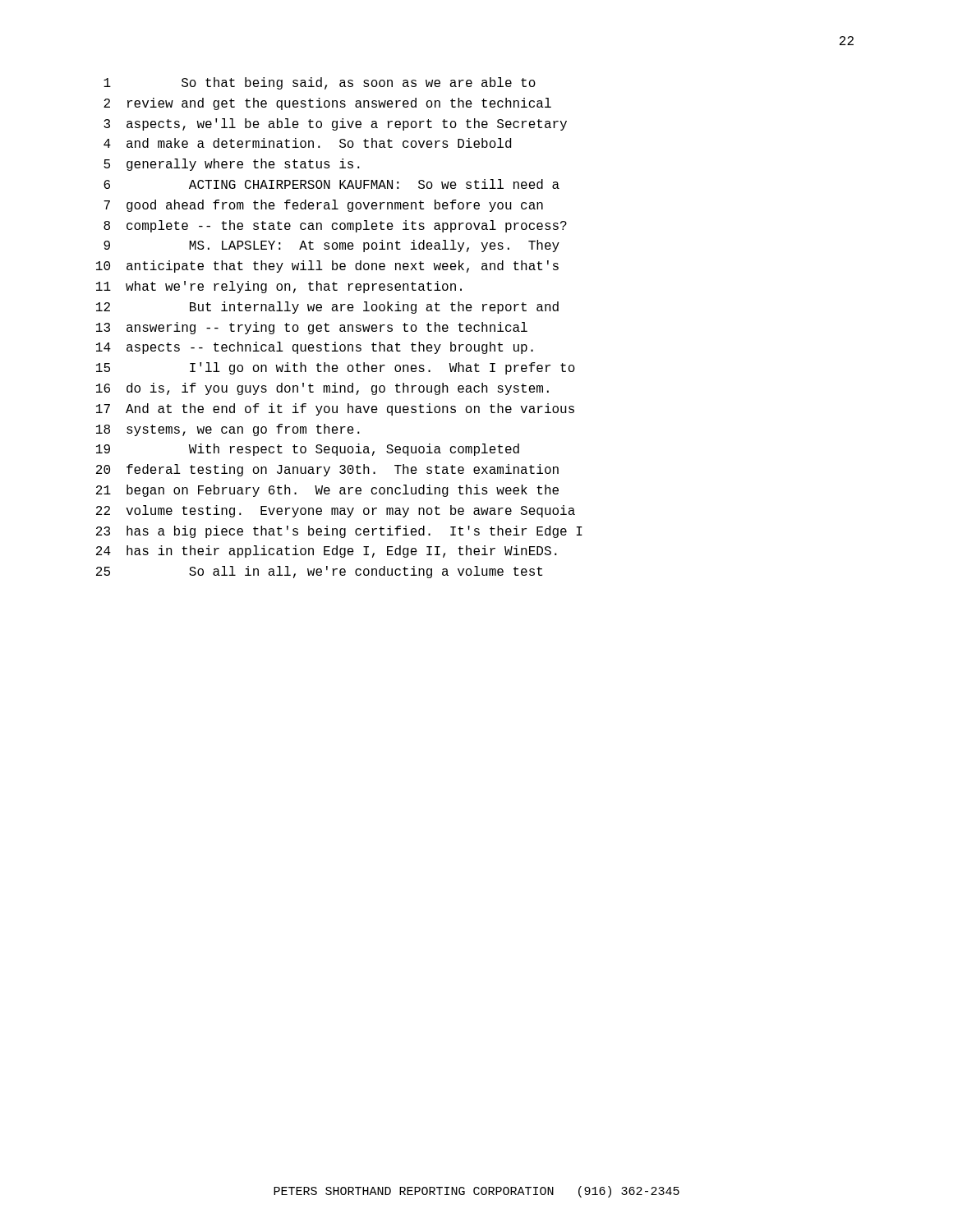Point to the text starting "3 aspects, we'll be able to give a"
953x1232 pixels.
476,125
